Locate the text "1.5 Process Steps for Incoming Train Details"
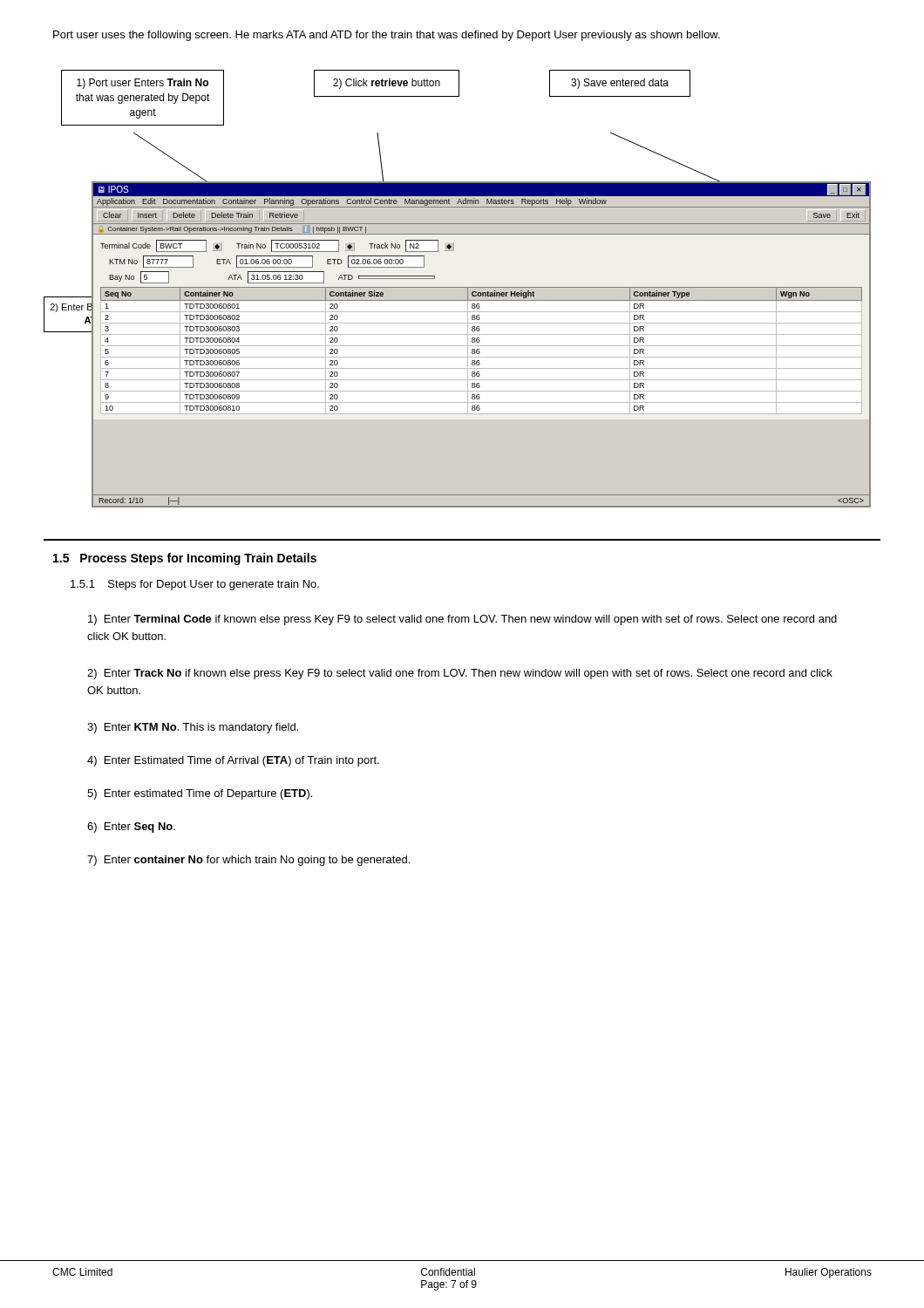This screenshot has width=924, height=1308. click(185, 558)
